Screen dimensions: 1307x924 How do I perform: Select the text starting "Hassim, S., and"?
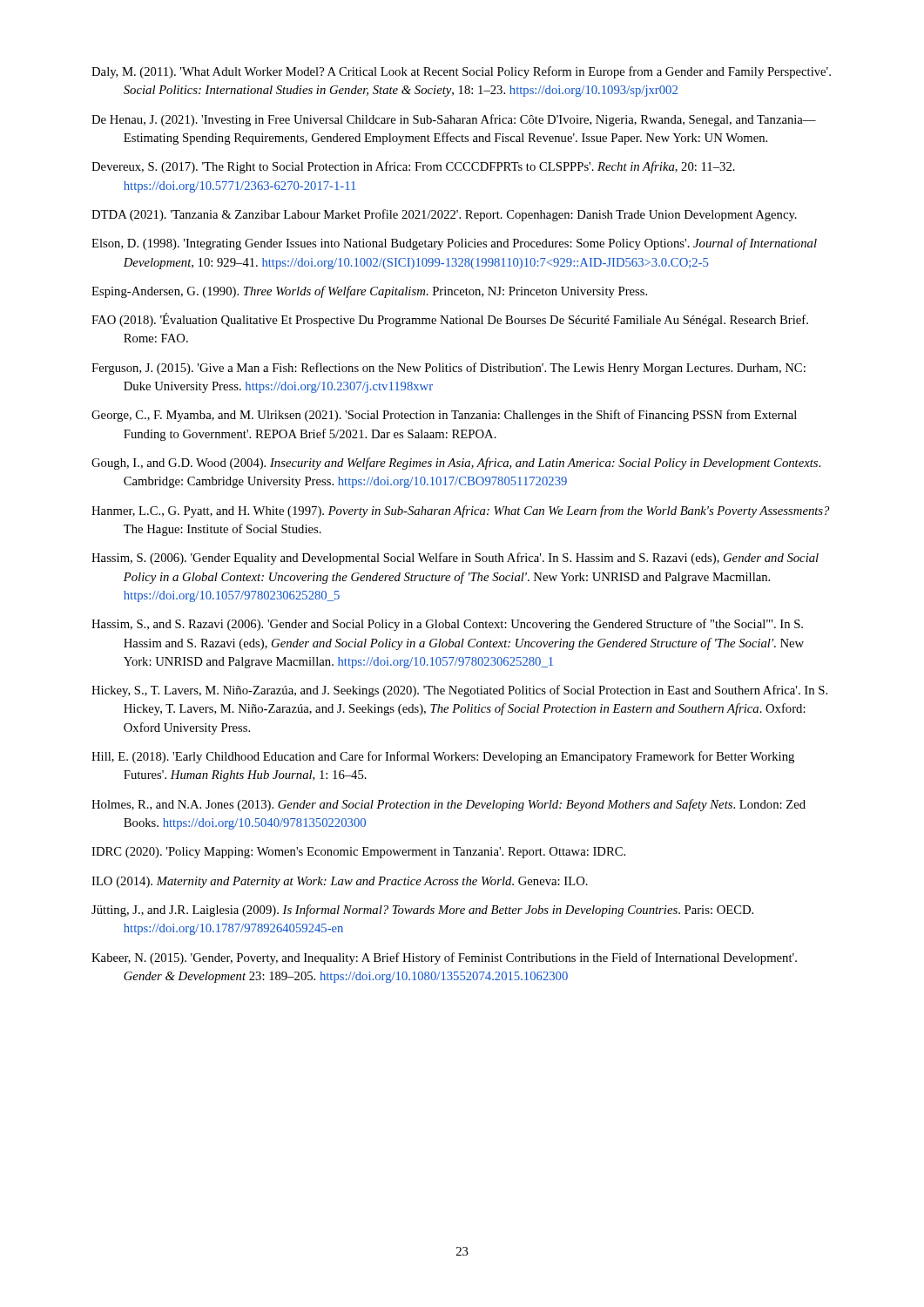[448, 643]
